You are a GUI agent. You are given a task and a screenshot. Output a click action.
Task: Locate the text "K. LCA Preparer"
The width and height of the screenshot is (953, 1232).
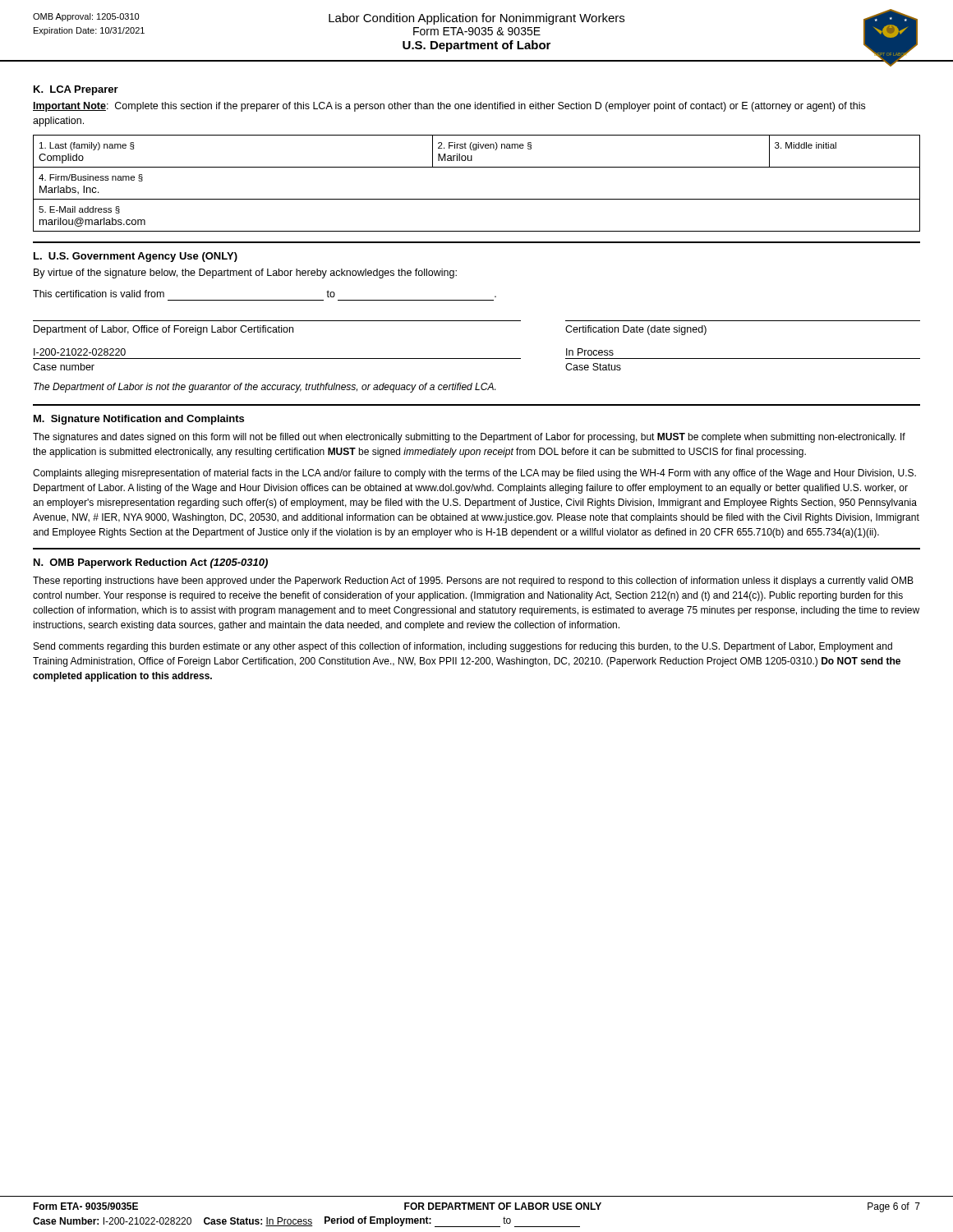click(75, 89)
